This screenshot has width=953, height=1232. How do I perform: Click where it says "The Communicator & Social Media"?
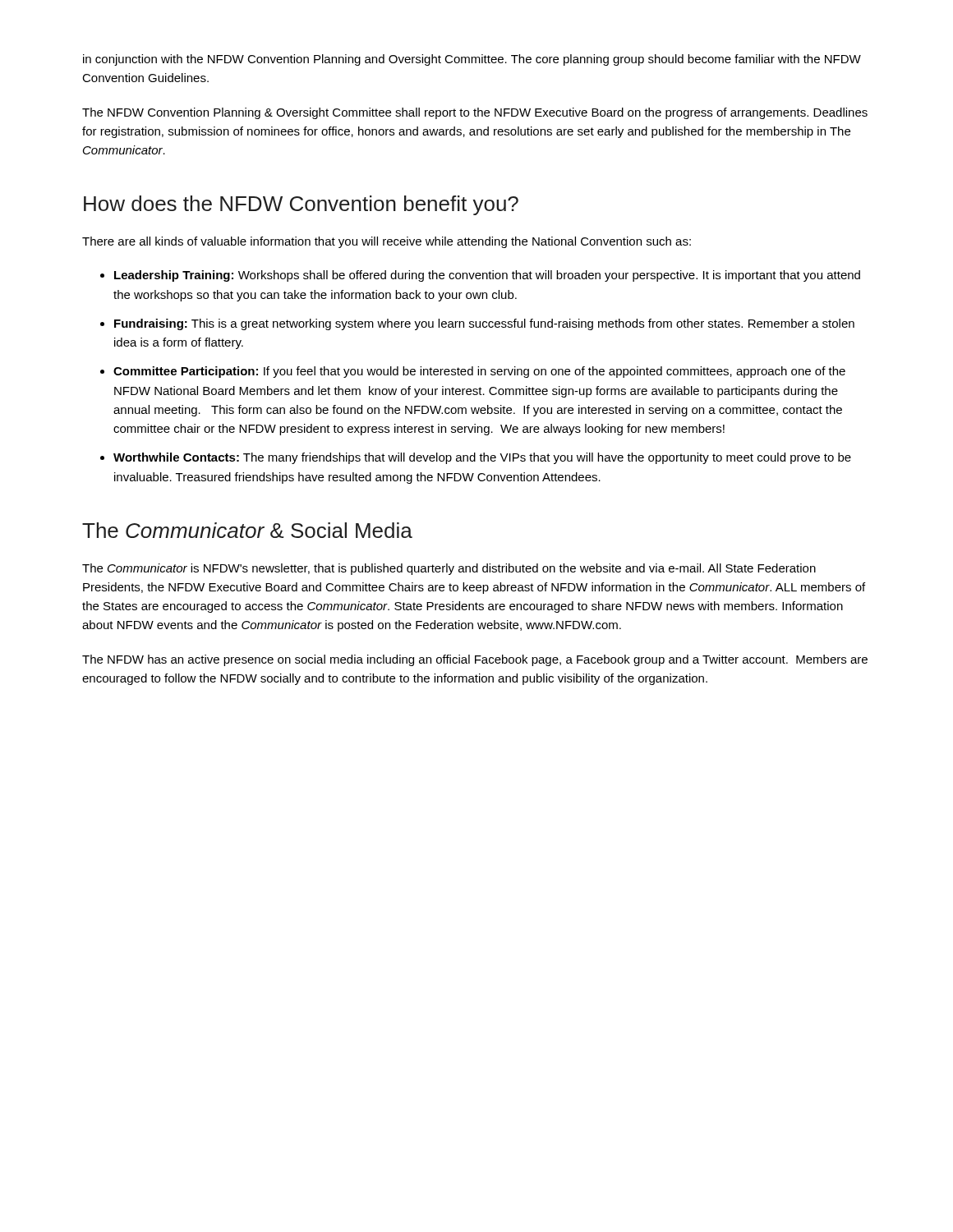[x=247, y=530]
